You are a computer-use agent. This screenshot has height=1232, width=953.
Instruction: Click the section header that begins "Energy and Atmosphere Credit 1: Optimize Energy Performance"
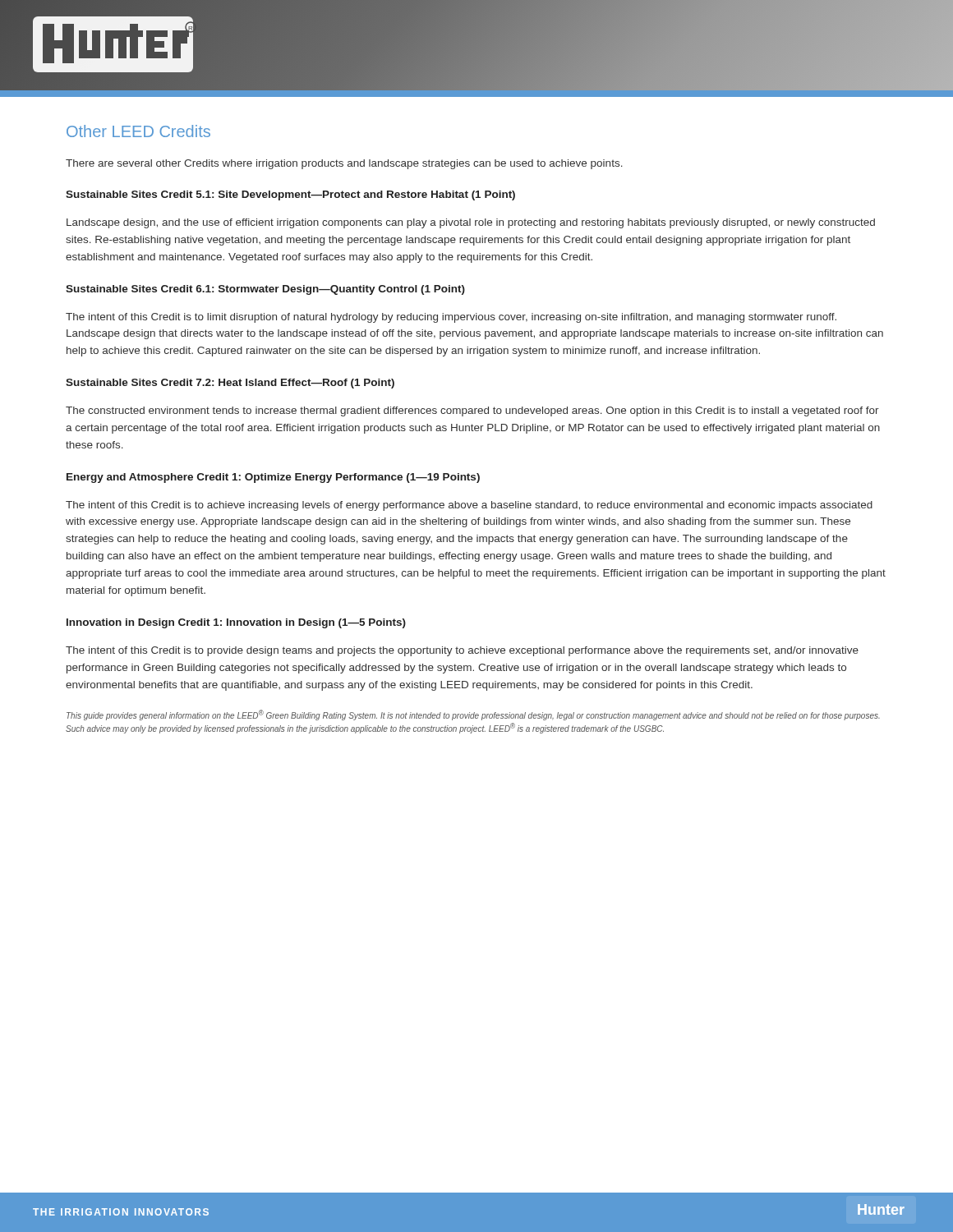[476, 477]
